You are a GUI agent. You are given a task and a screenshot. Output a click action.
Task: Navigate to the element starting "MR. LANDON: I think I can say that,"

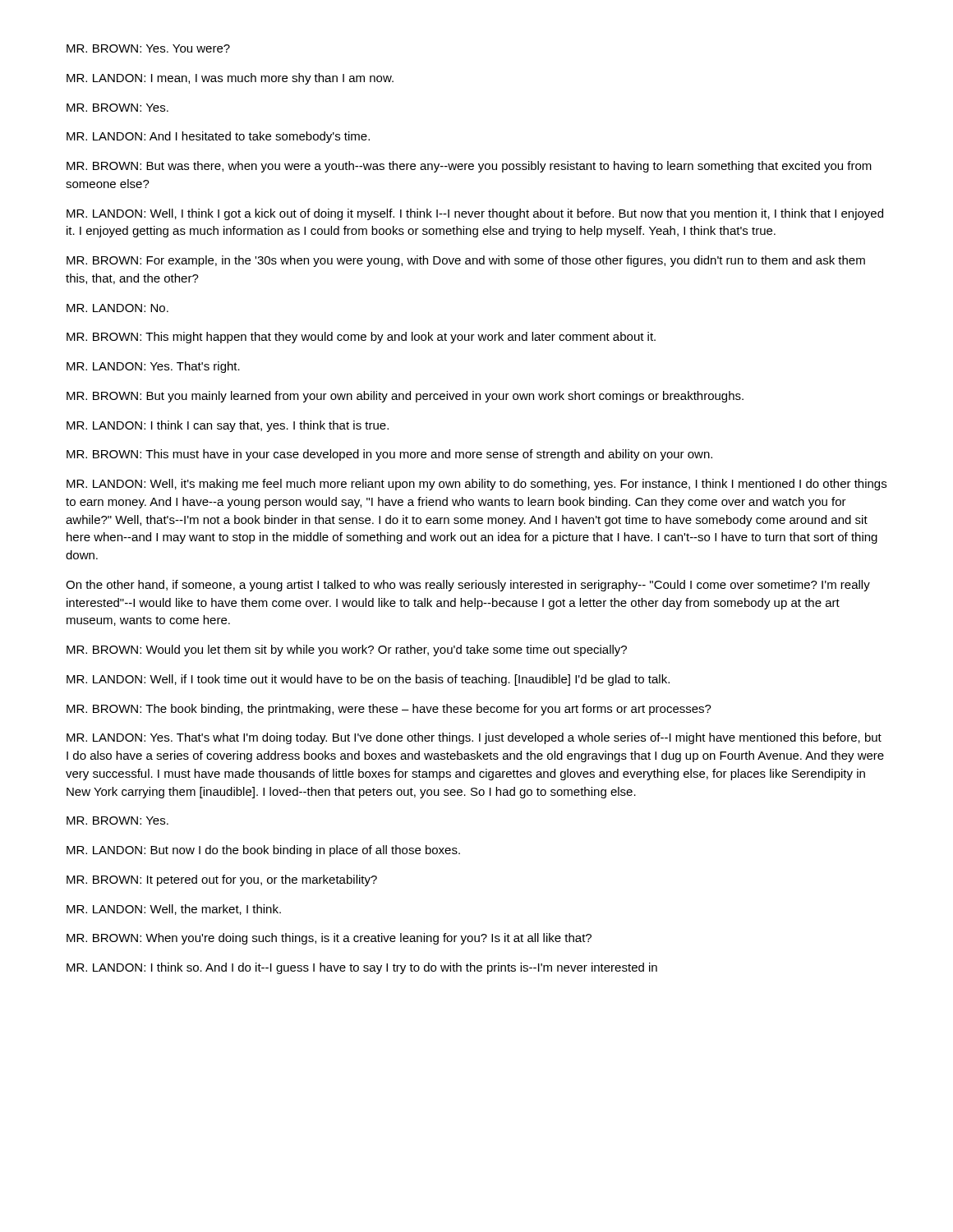tap(228, 425)
